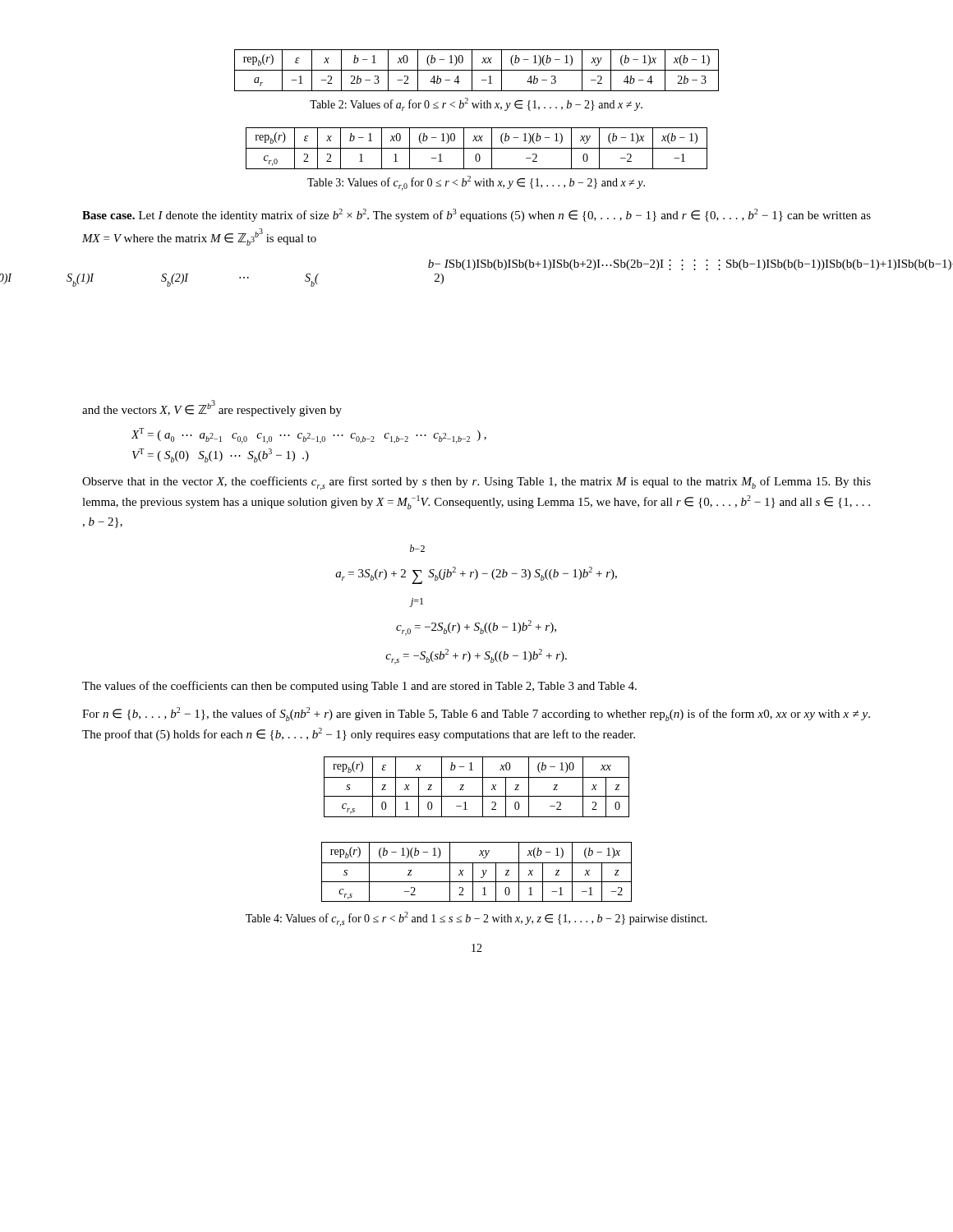Select the text block containing "The values of the"
The image size is (953, 1232).
(360, 686)
